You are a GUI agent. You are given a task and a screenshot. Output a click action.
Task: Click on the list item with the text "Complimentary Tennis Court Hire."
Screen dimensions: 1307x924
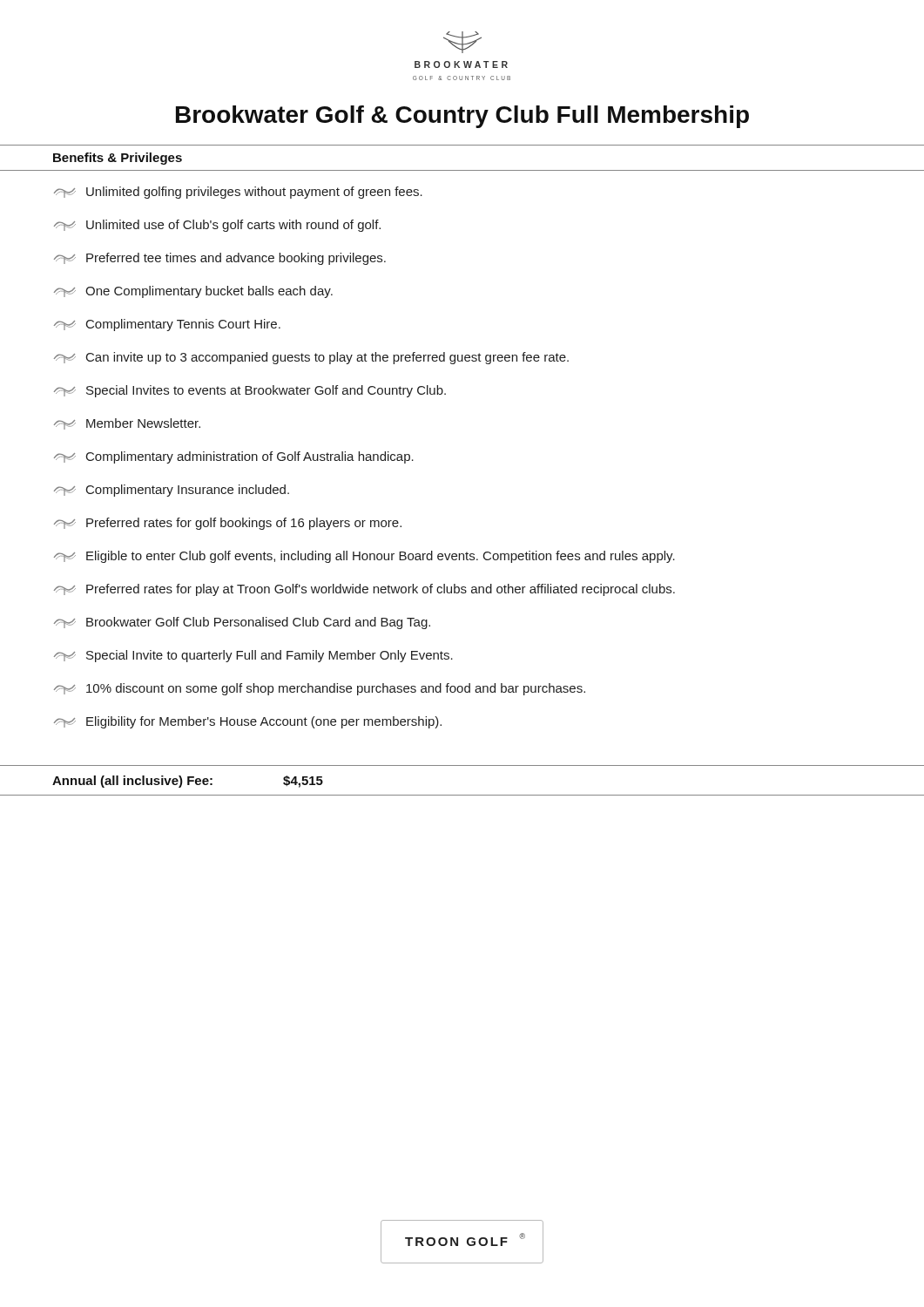(167, 325)
